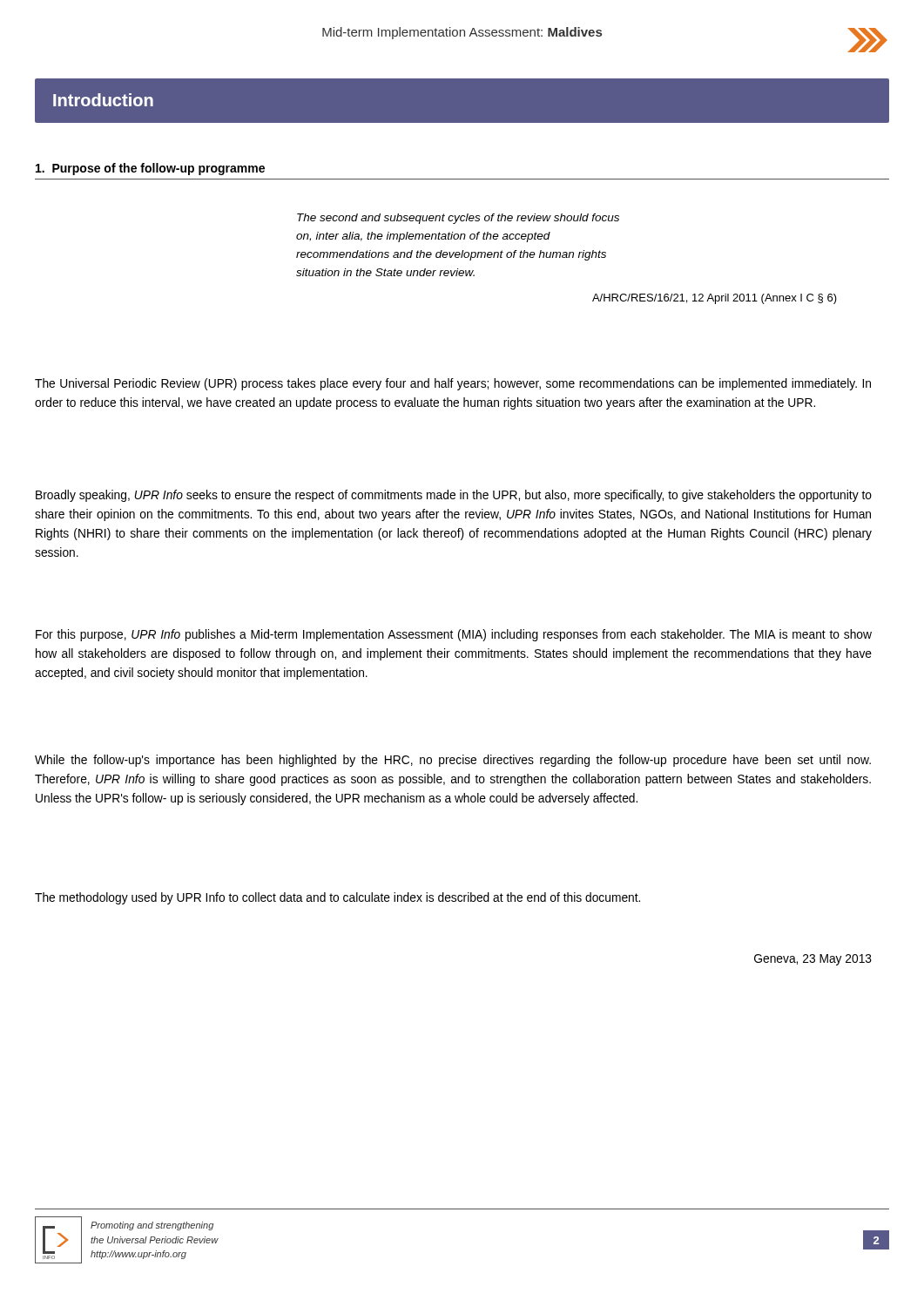This screenshot has width=924, height=1307.
Task: Find the text block containing "Broadly speaking, UPR Info seeks"
Action: (x=453, y=524)
